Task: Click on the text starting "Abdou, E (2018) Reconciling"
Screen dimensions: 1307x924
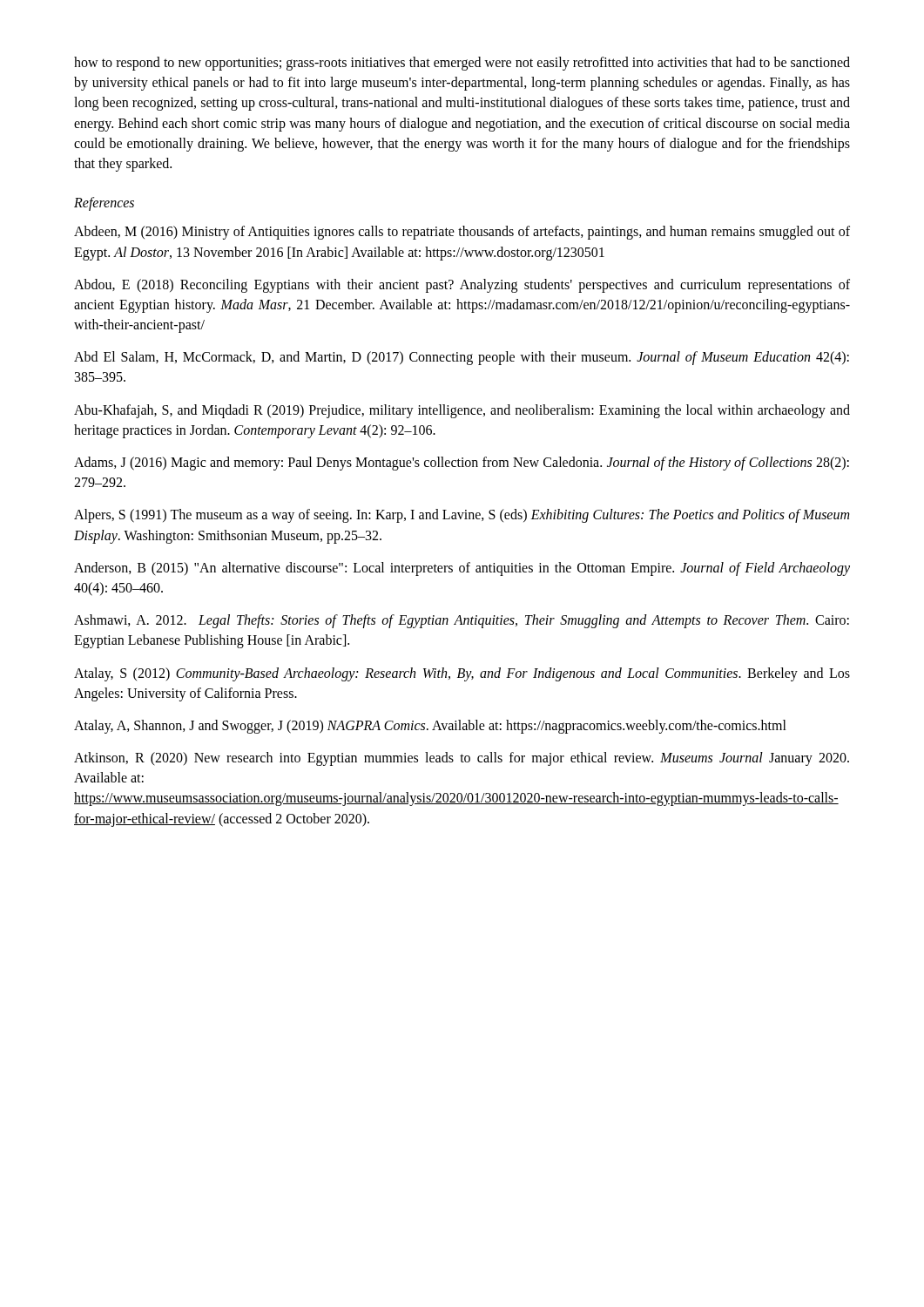Action: click(x=462, y=304)
